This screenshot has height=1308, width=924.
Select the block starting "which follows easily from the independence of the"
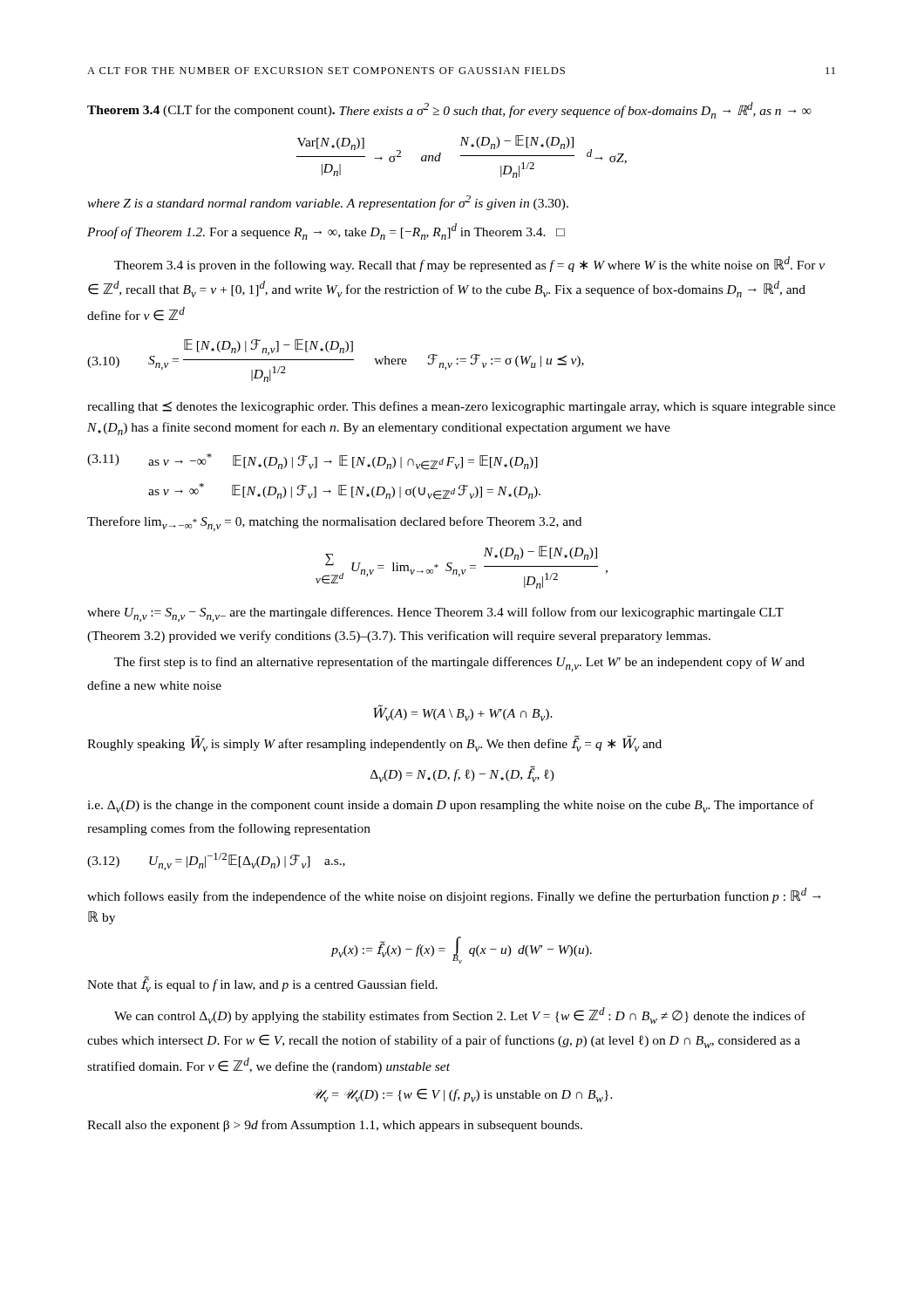(x=455, y=904)
